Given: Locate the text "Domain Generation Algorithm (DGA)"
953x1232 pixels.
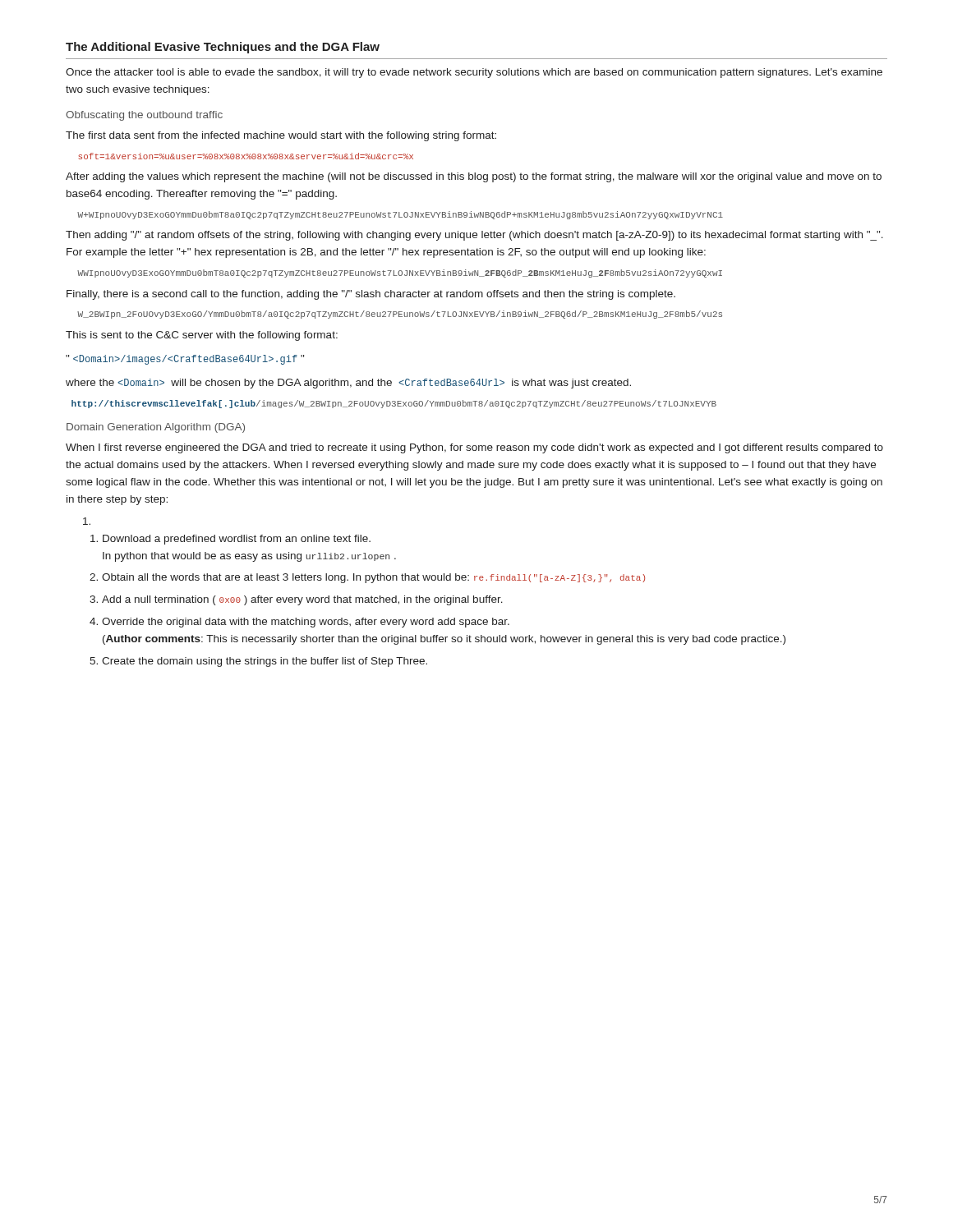Looking at the screenshot, I should click(156, 428).
